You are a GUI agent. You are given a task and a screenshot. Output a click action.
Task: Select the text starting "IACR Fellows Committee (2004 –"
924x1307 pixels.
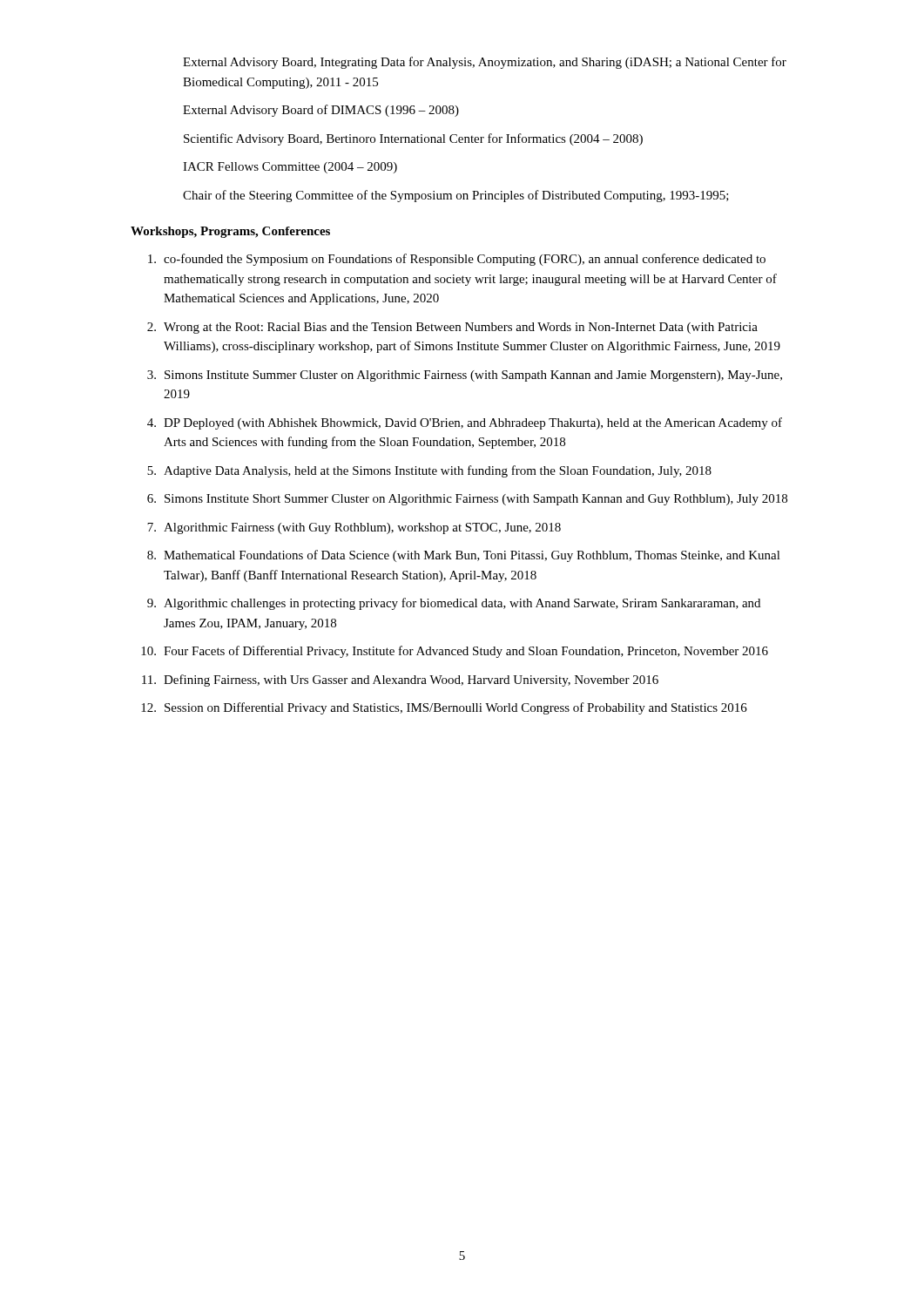[290, 166]
